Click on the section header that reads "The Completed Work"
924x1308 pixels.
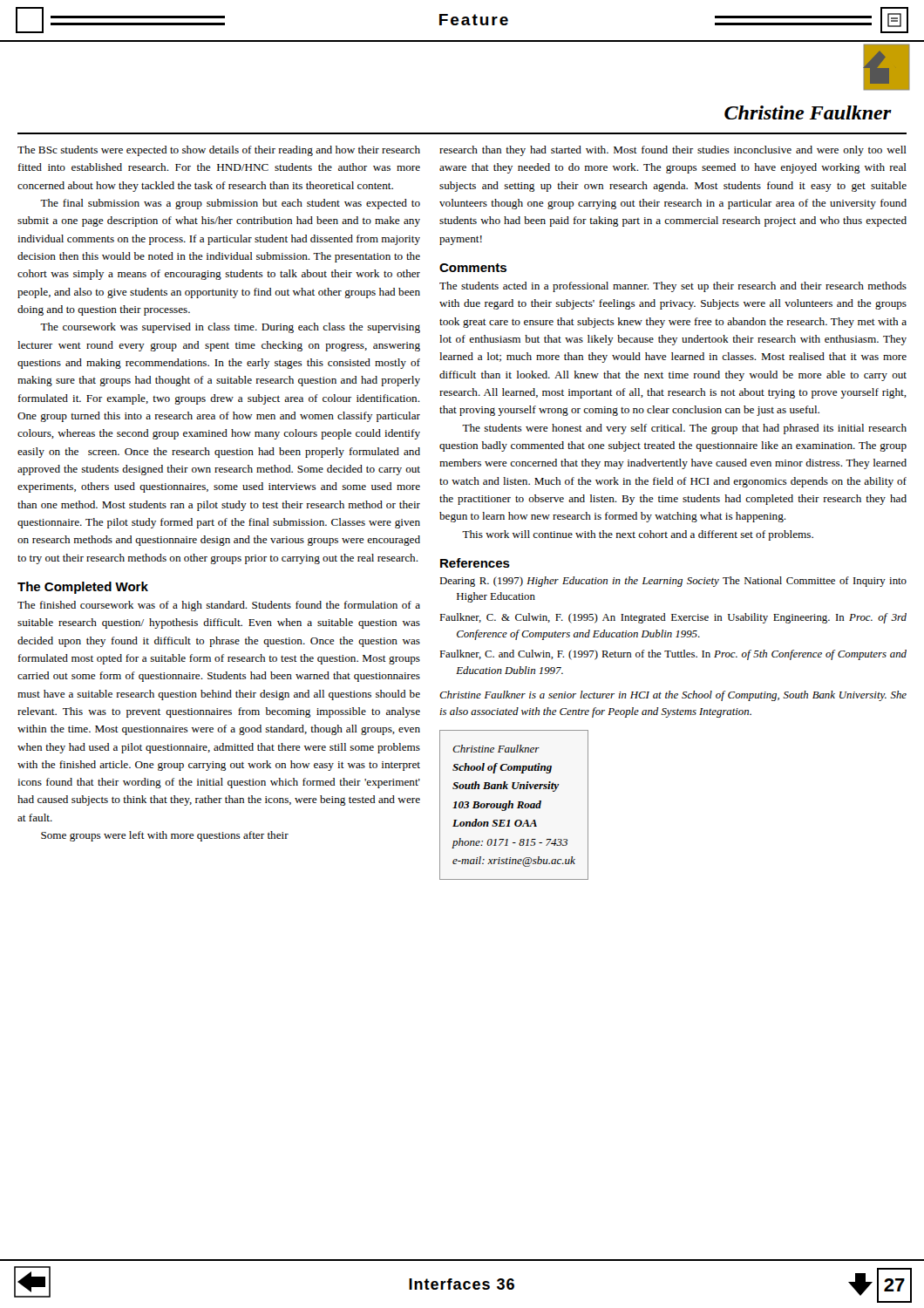pyautogui.click(x=83, y=586)
